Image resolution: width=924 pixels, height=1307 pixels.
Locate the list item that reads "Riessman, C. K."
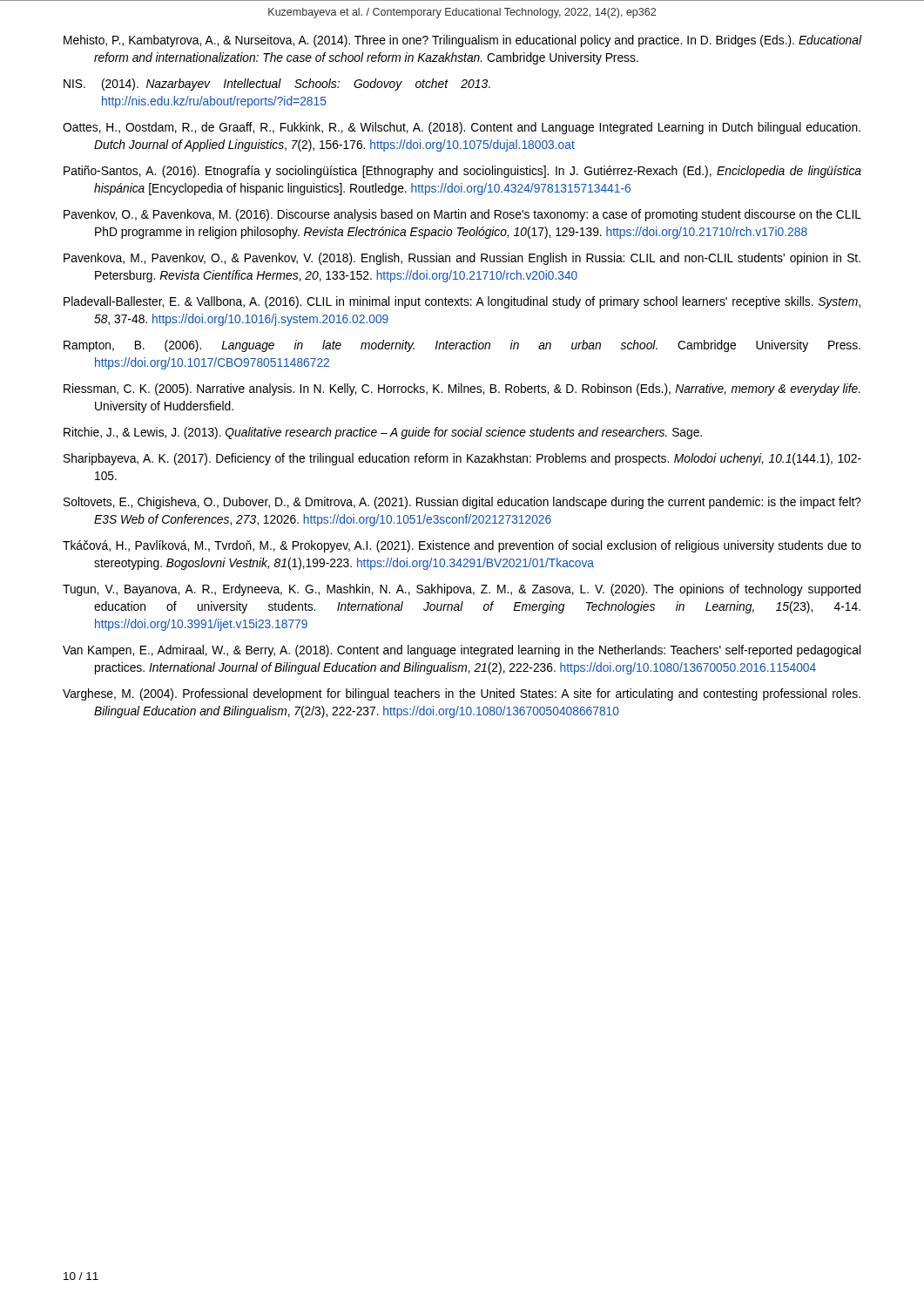click(462, 398)
